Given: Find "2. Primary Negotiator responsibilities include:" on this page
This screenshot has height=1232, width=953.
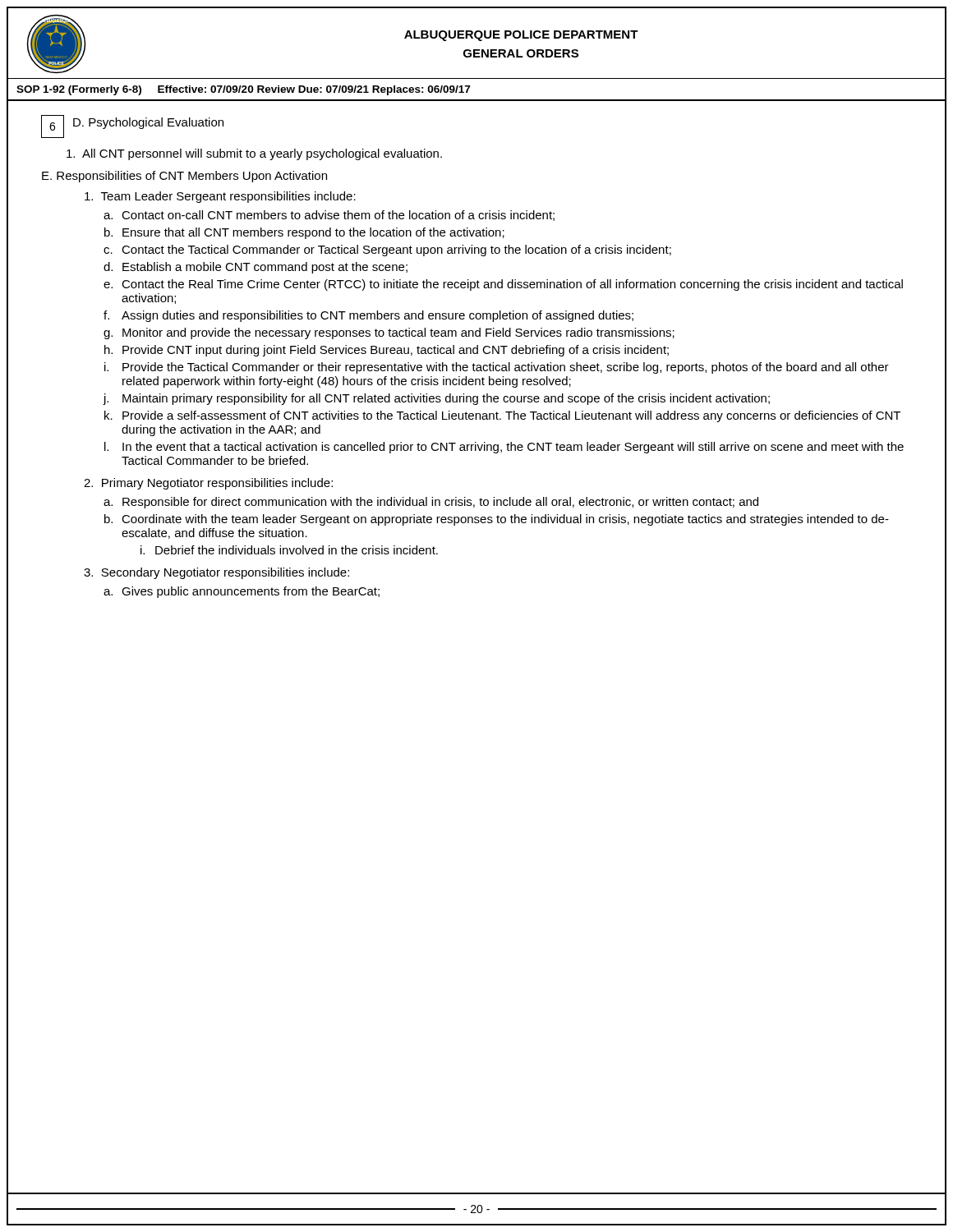Looking at the screenshot, I should point(209,483).
